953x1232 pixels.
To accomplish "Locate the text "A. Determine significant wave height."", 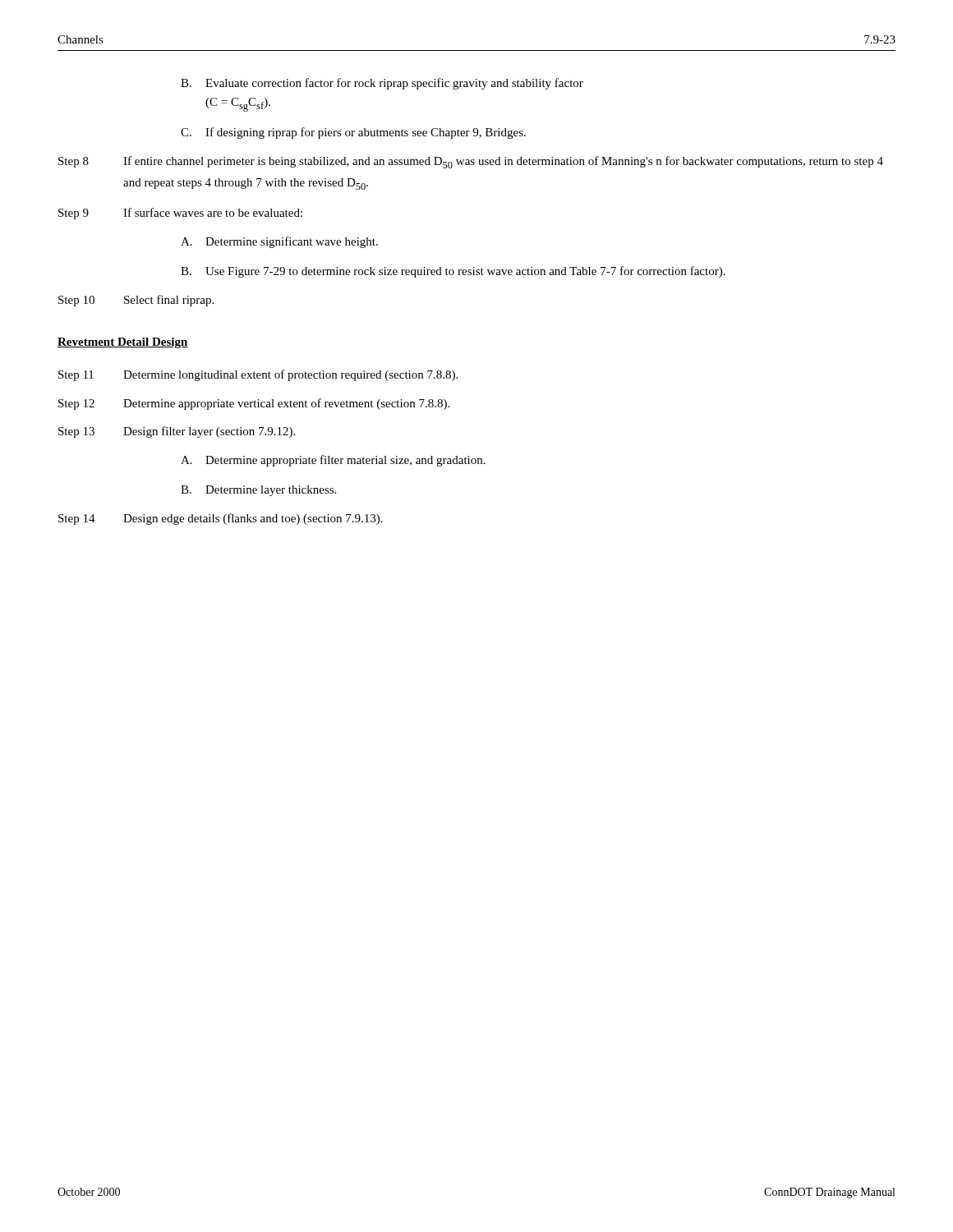I will coord(280,241).
